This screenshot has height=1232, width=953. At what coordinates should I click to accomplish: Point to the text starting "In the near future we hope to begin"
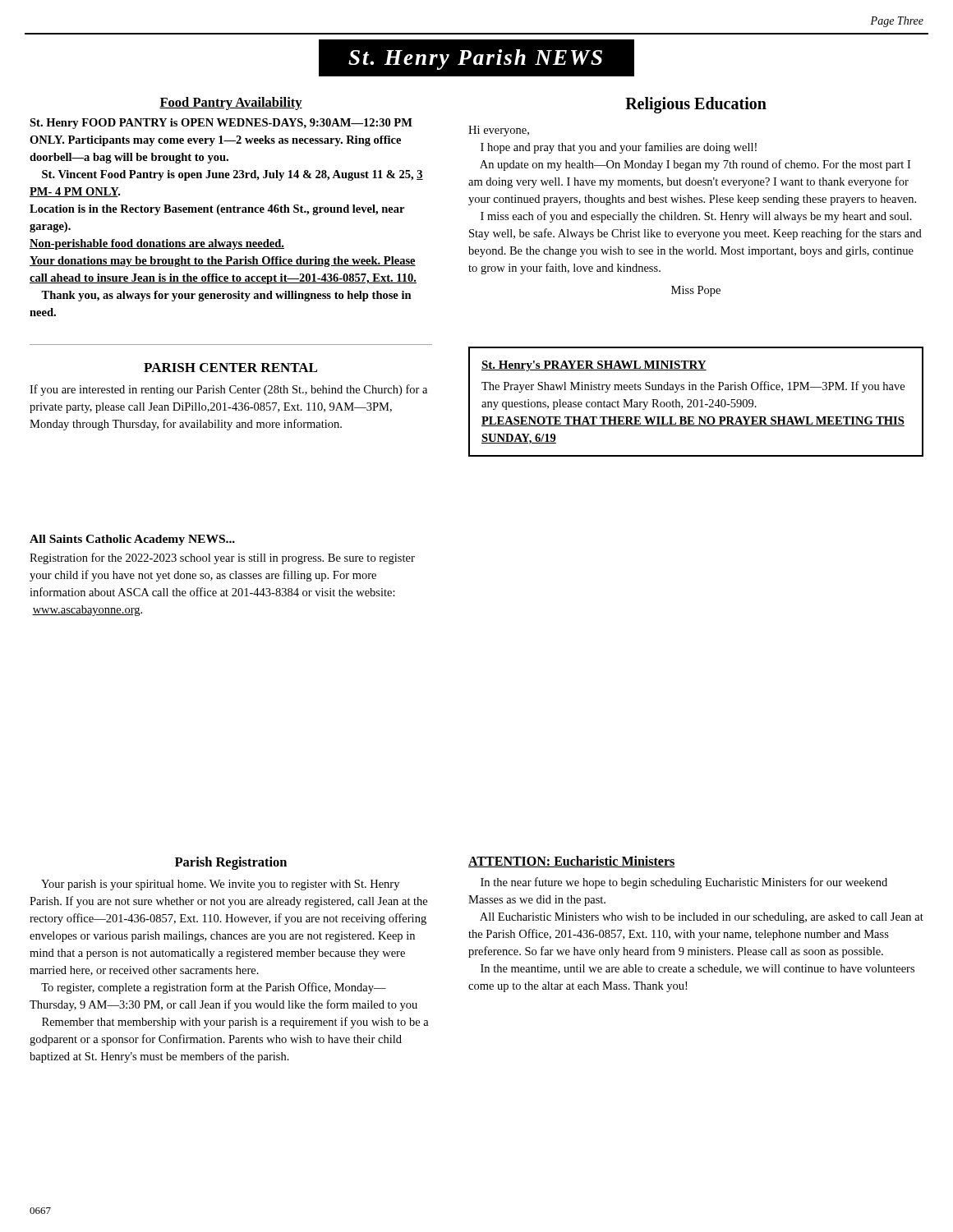tap(696, 934)
